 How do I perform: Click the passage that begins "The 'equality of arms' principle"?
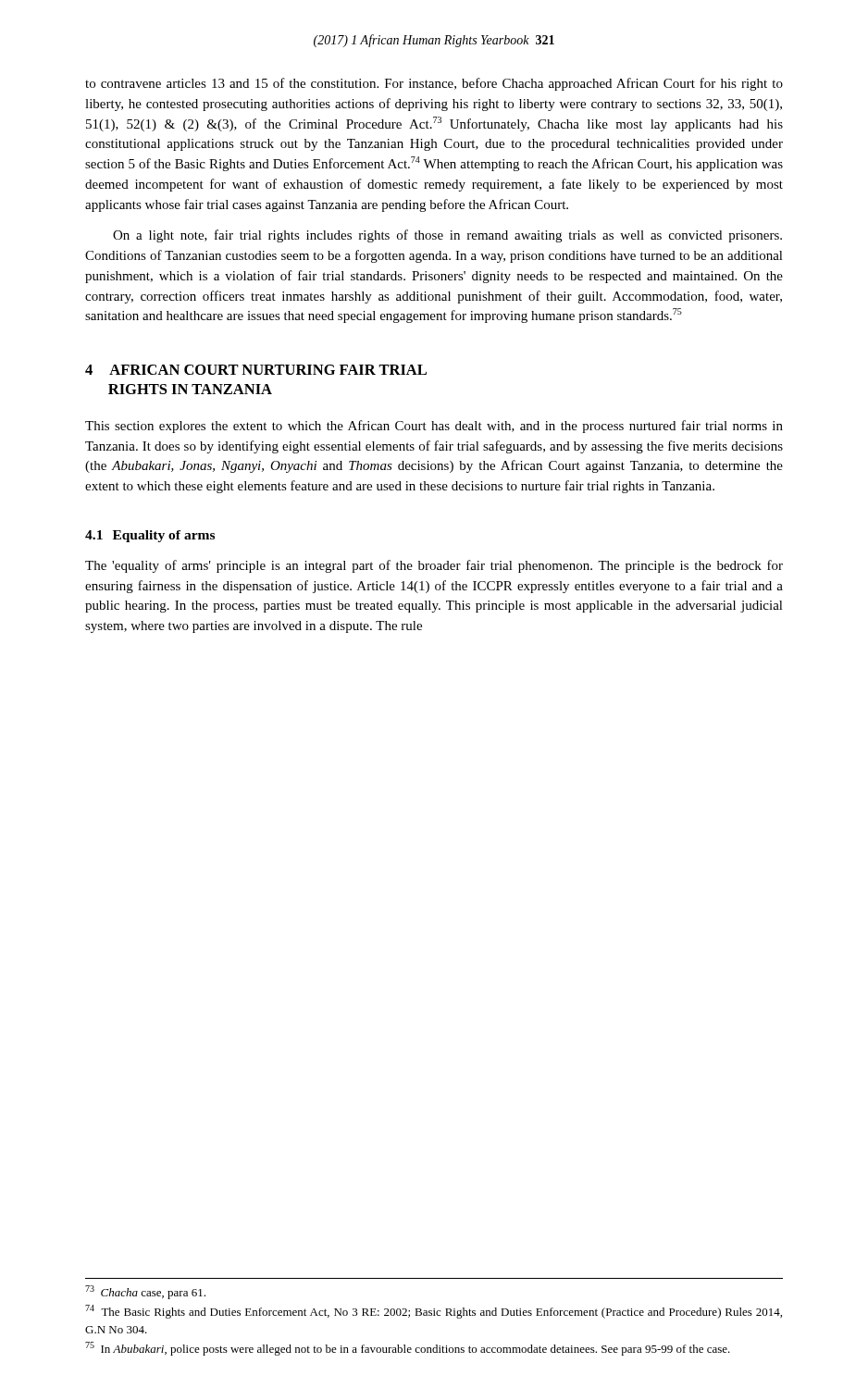pyautogui.click(x=434, y=596)
